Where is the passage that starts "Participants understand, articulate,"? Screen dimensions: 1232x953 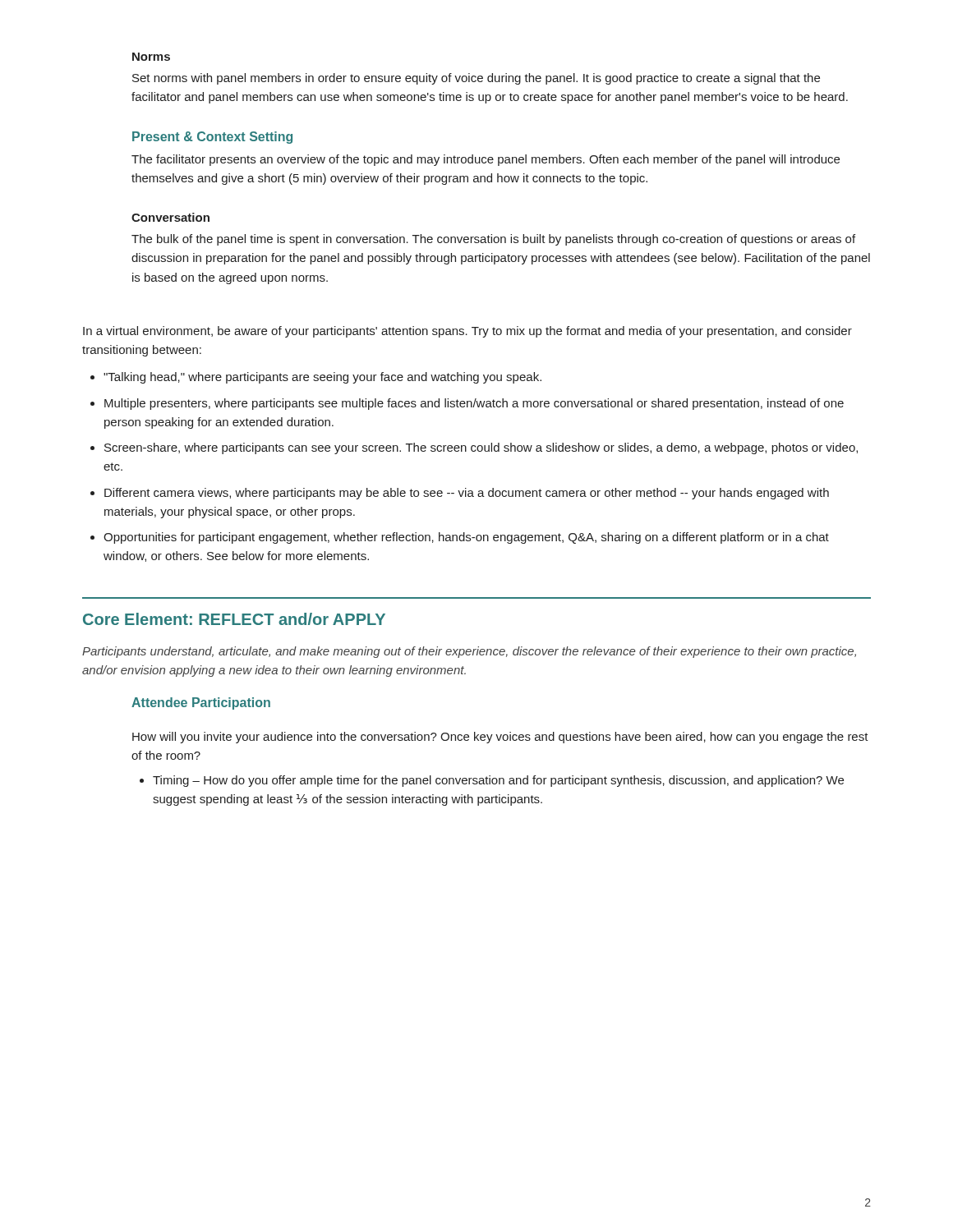(476, 660)
